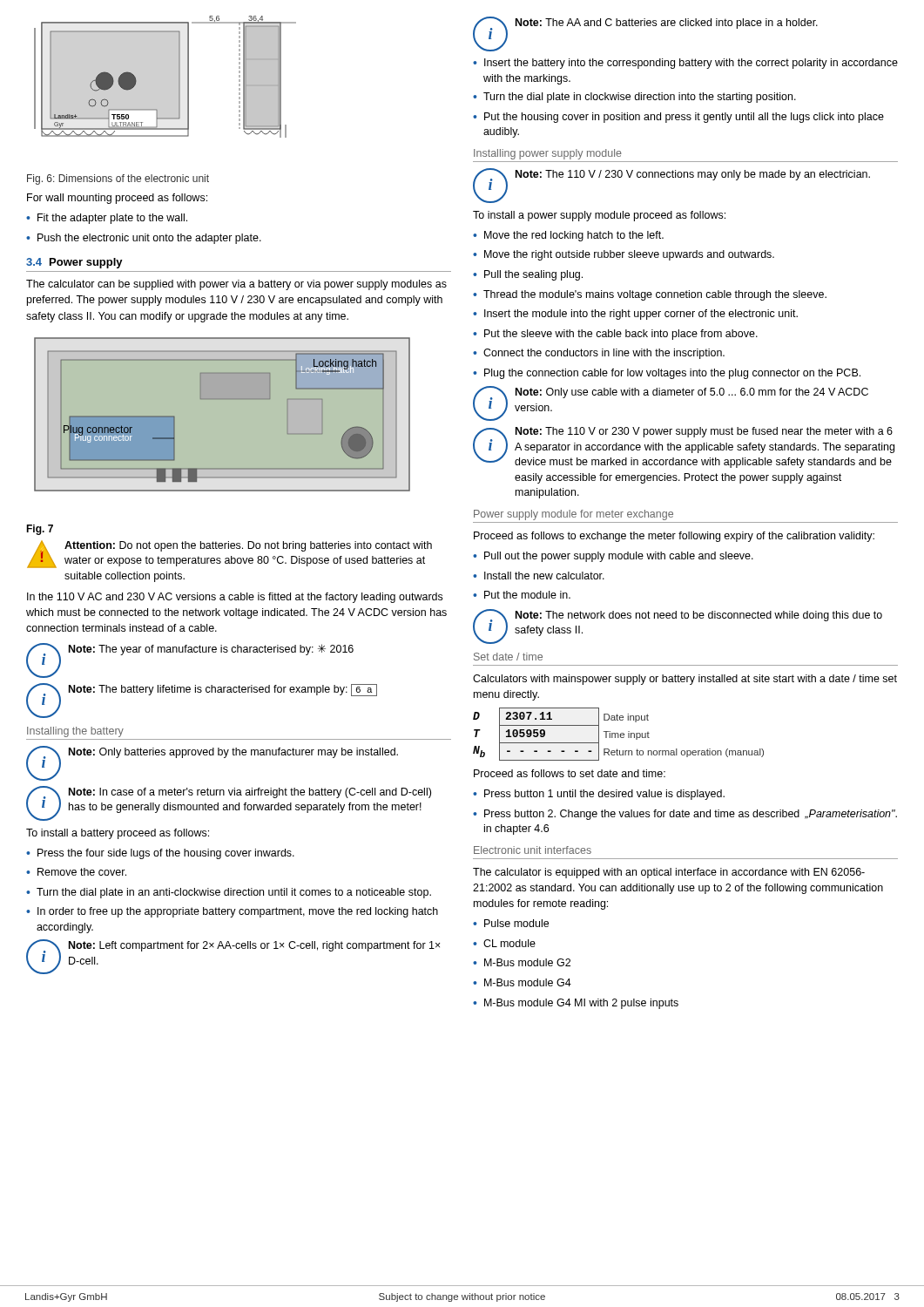Viewport: 924px width, 1307px height.
Task: Find the list item that reads "Plug the connection cable for low voltages into"
Action: click(x=672, y=373)
